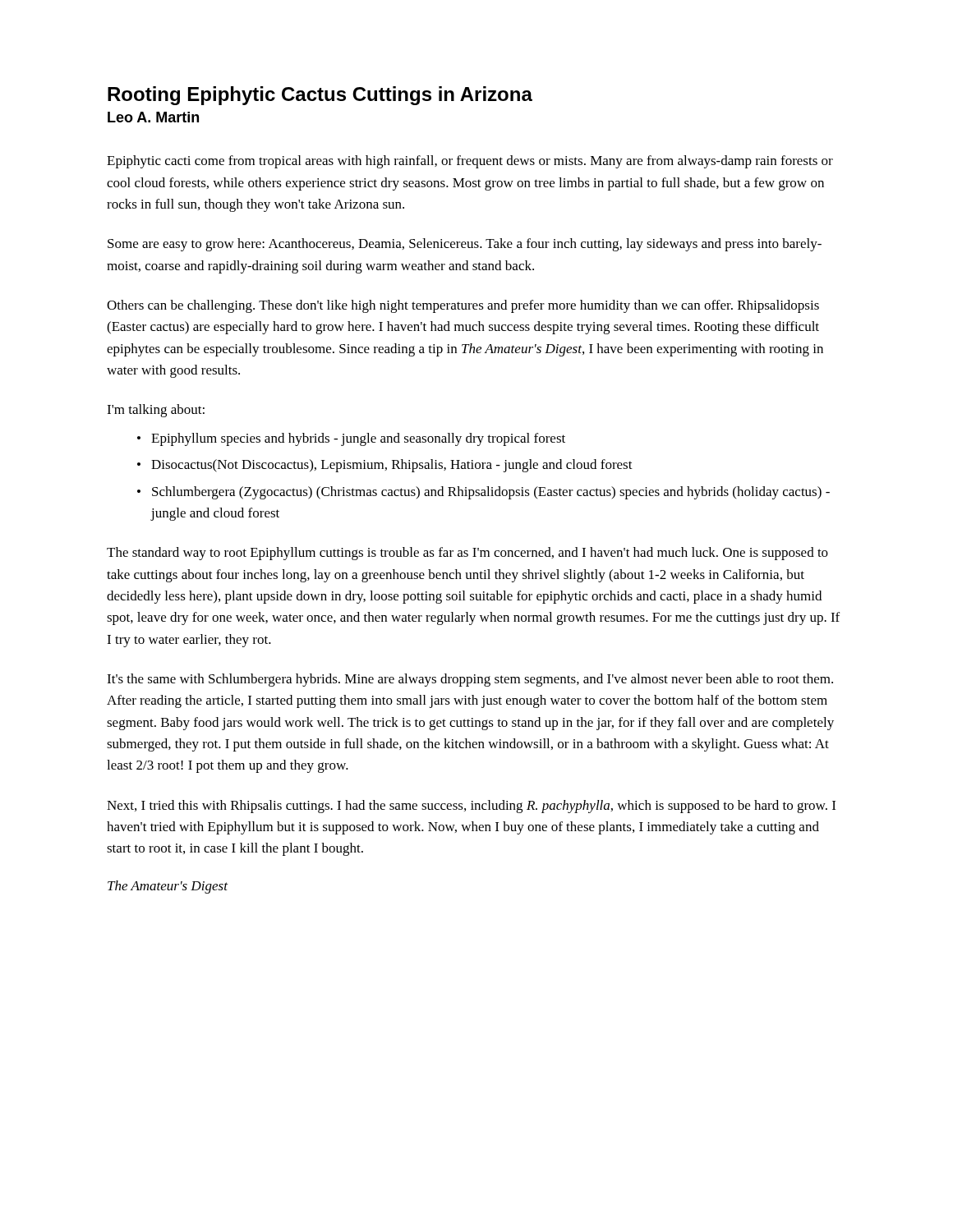The image size is (953, 1232).
Task: Find the block on this page that starts "It's the same"
Action: coord(476,723)
